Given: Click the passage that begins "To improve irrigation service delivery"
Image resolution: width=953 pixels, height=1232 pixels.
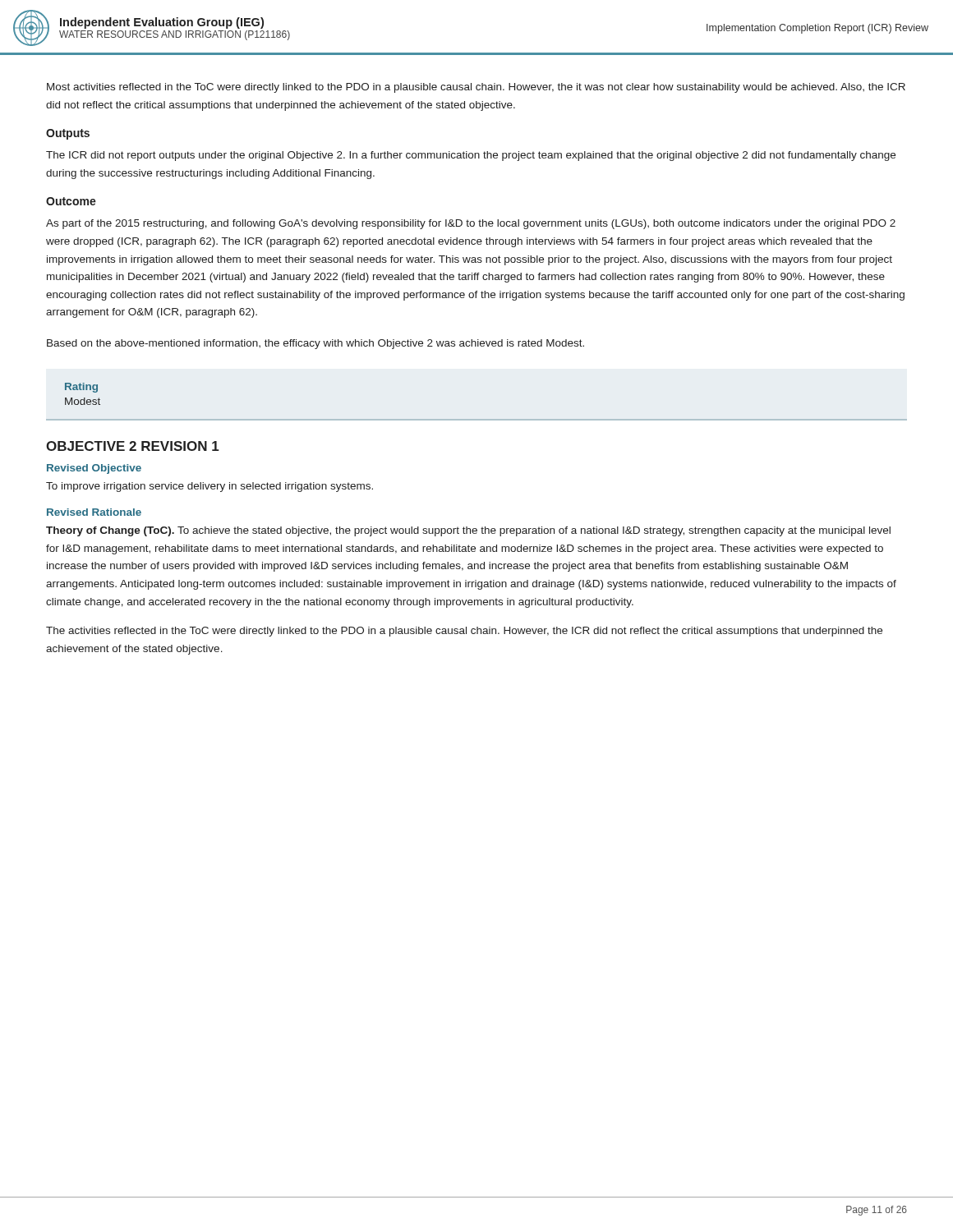Looking at the screenshot, I should [210, 485].
